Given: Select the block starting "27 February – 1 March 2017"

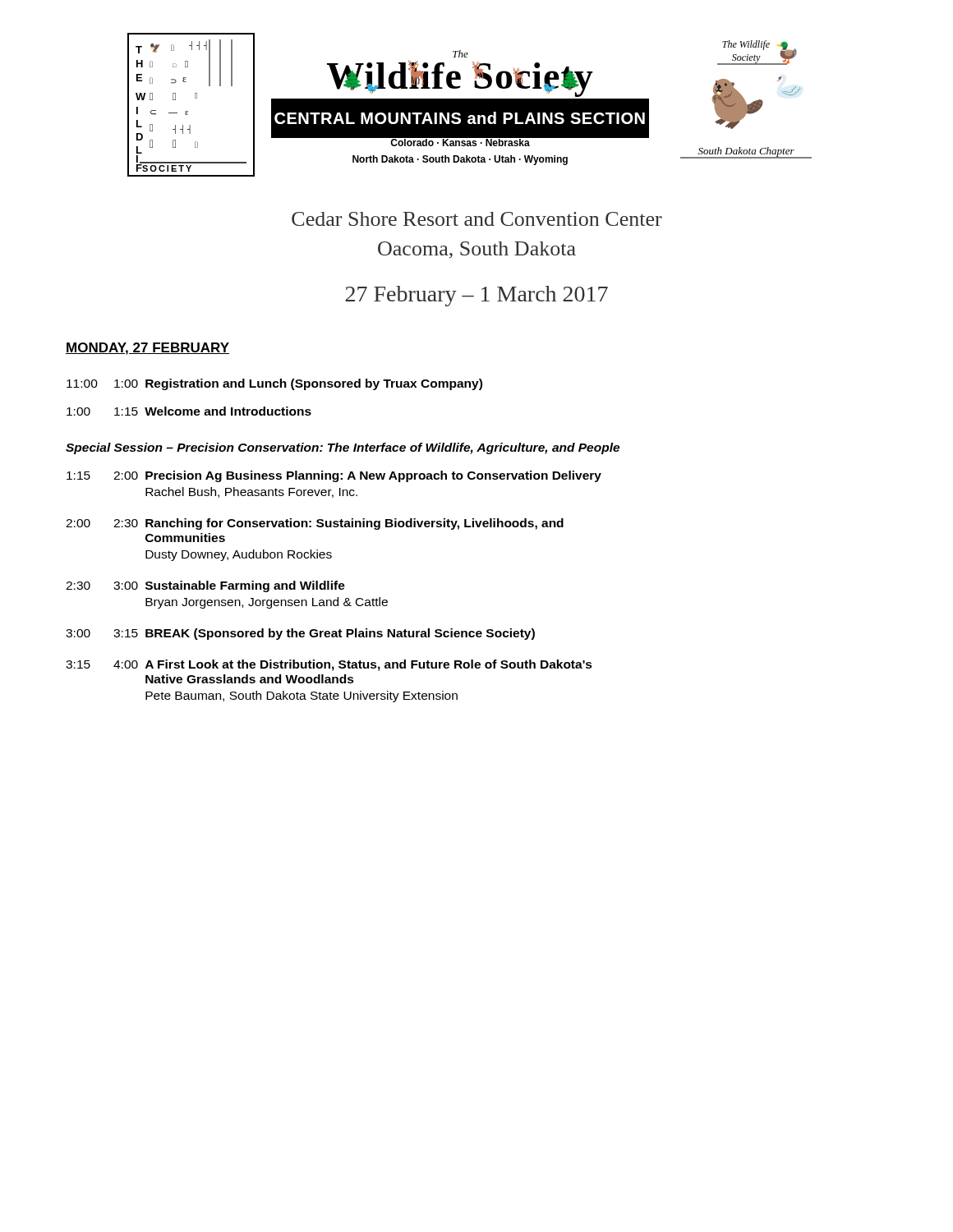Looking at the screenshot, I should pyautogui.click(x=476, y=293).
